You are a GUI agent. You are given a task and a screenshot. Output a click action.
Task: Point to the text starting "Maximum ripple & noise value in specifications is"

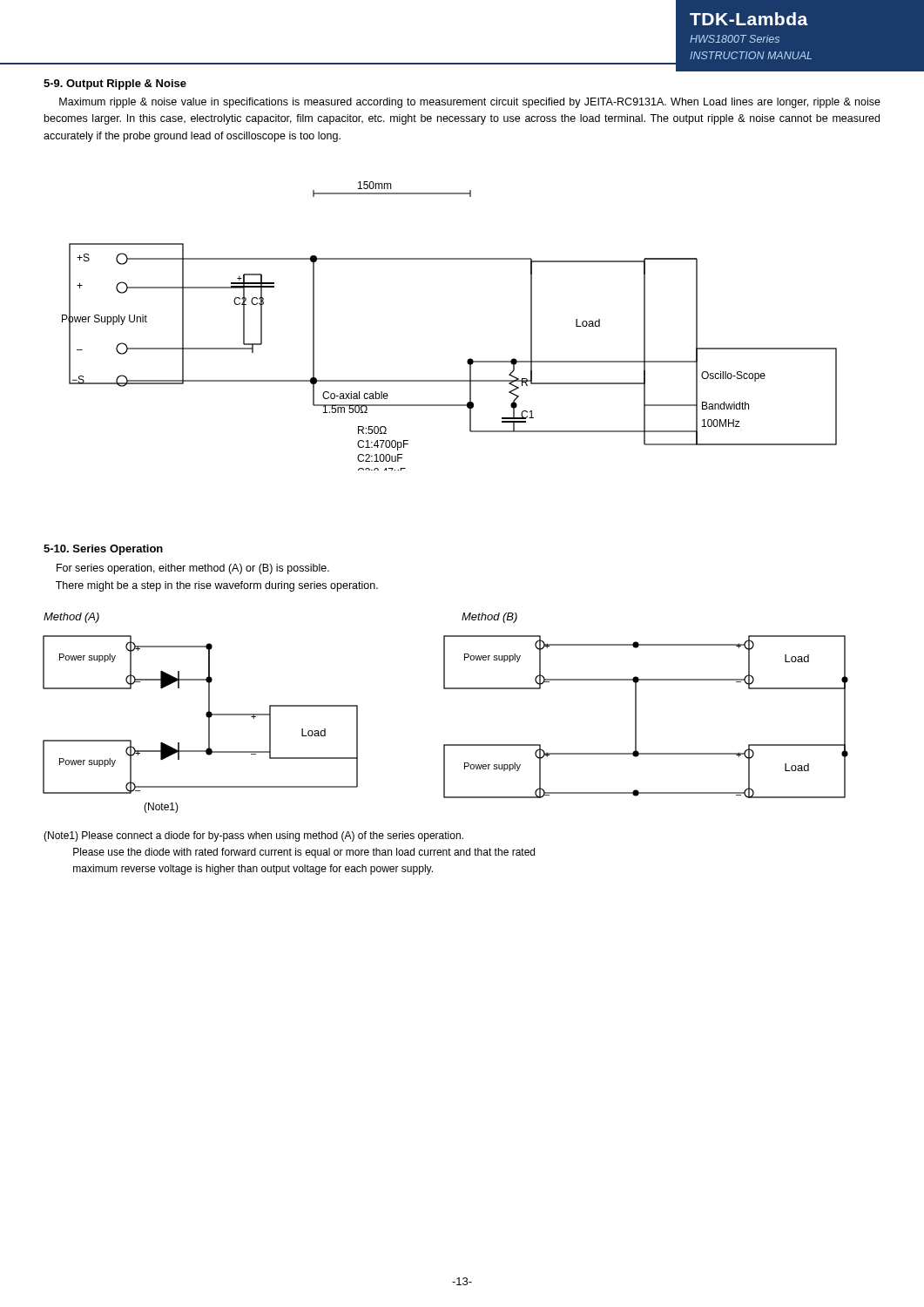coord(462,119)
